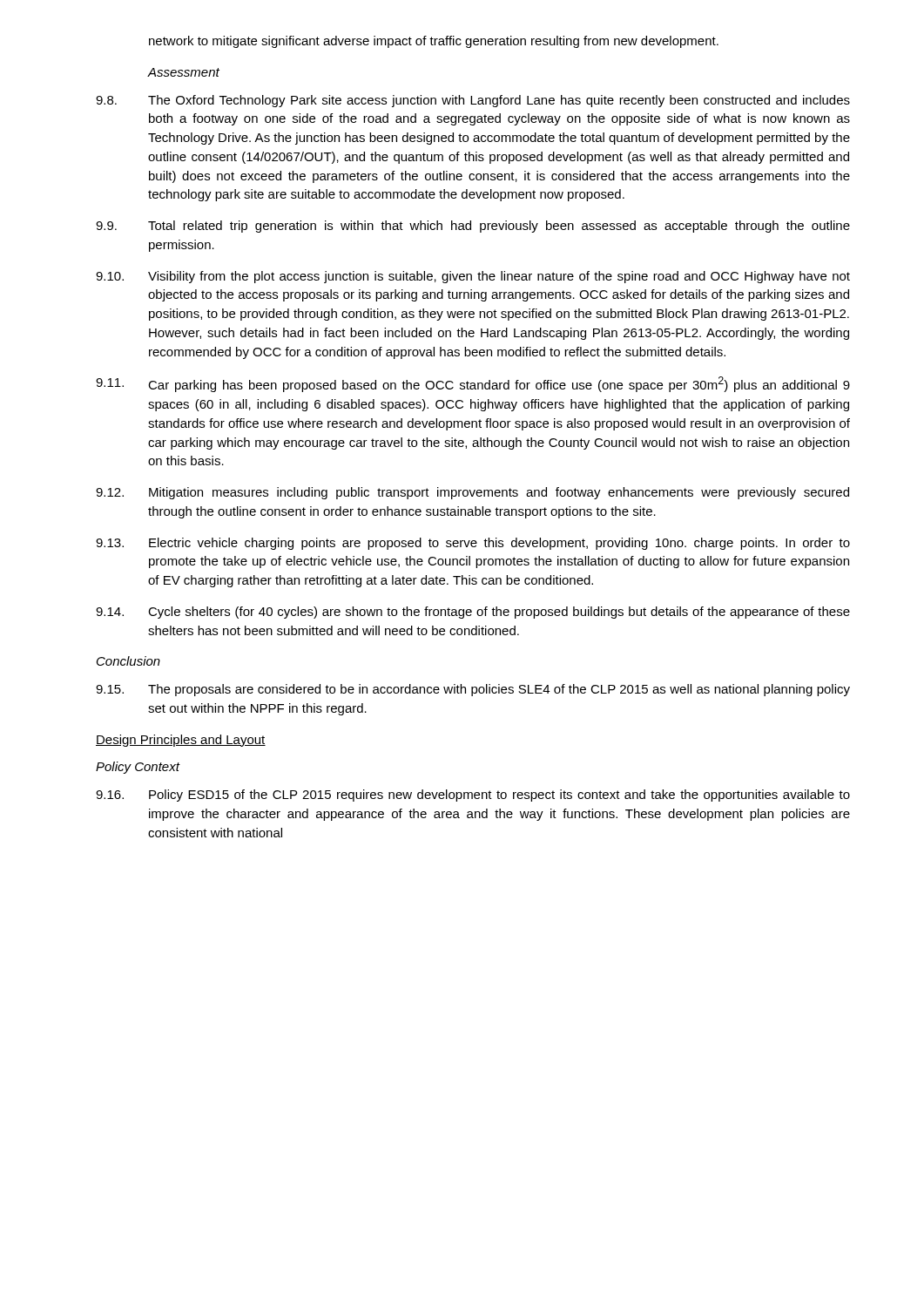Select the text that reads "Policy Context"

[x=138, y=767]
